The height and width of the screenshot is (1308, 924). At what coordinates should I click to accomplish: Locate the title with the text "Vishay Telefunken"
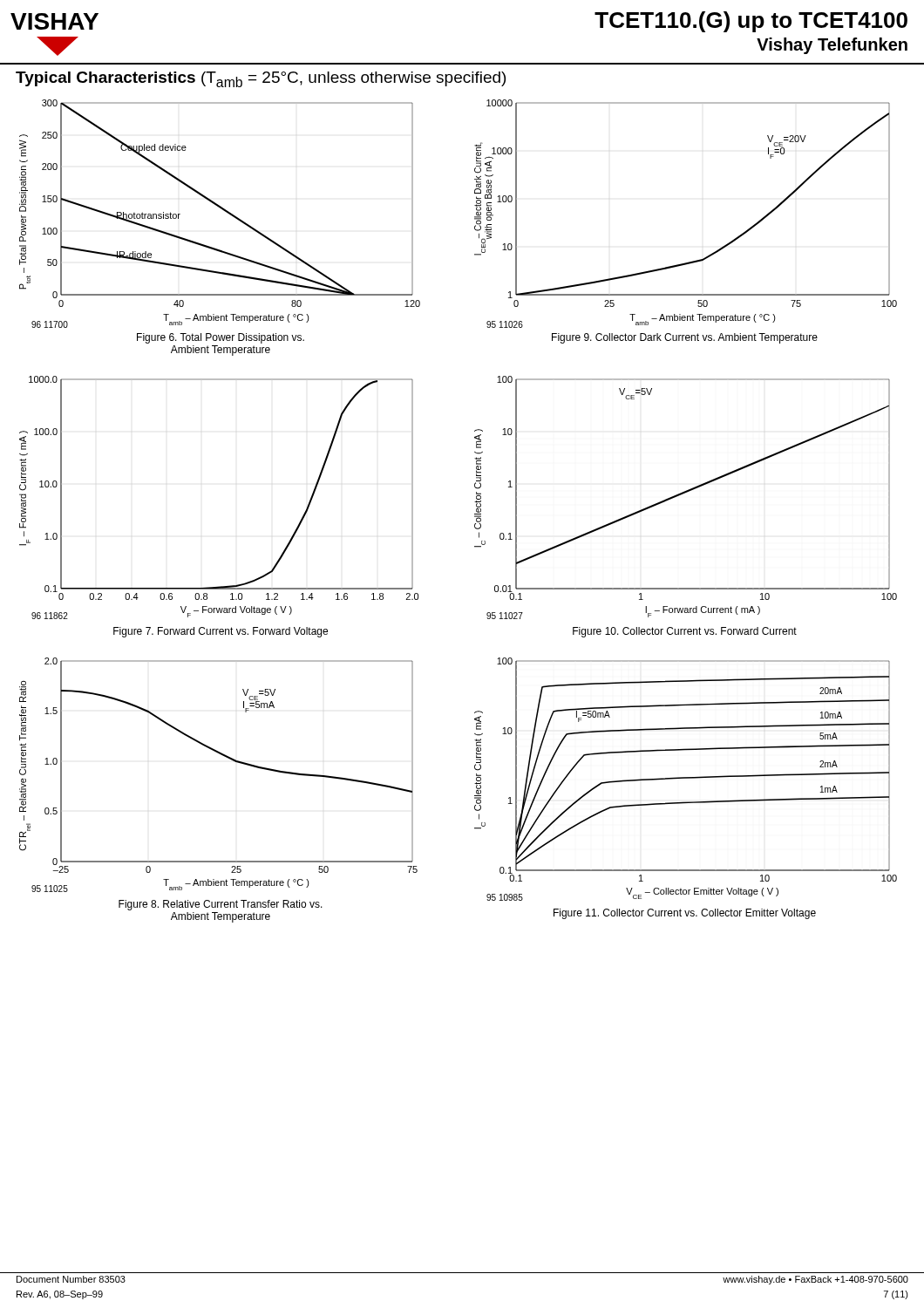click(833, 44)
